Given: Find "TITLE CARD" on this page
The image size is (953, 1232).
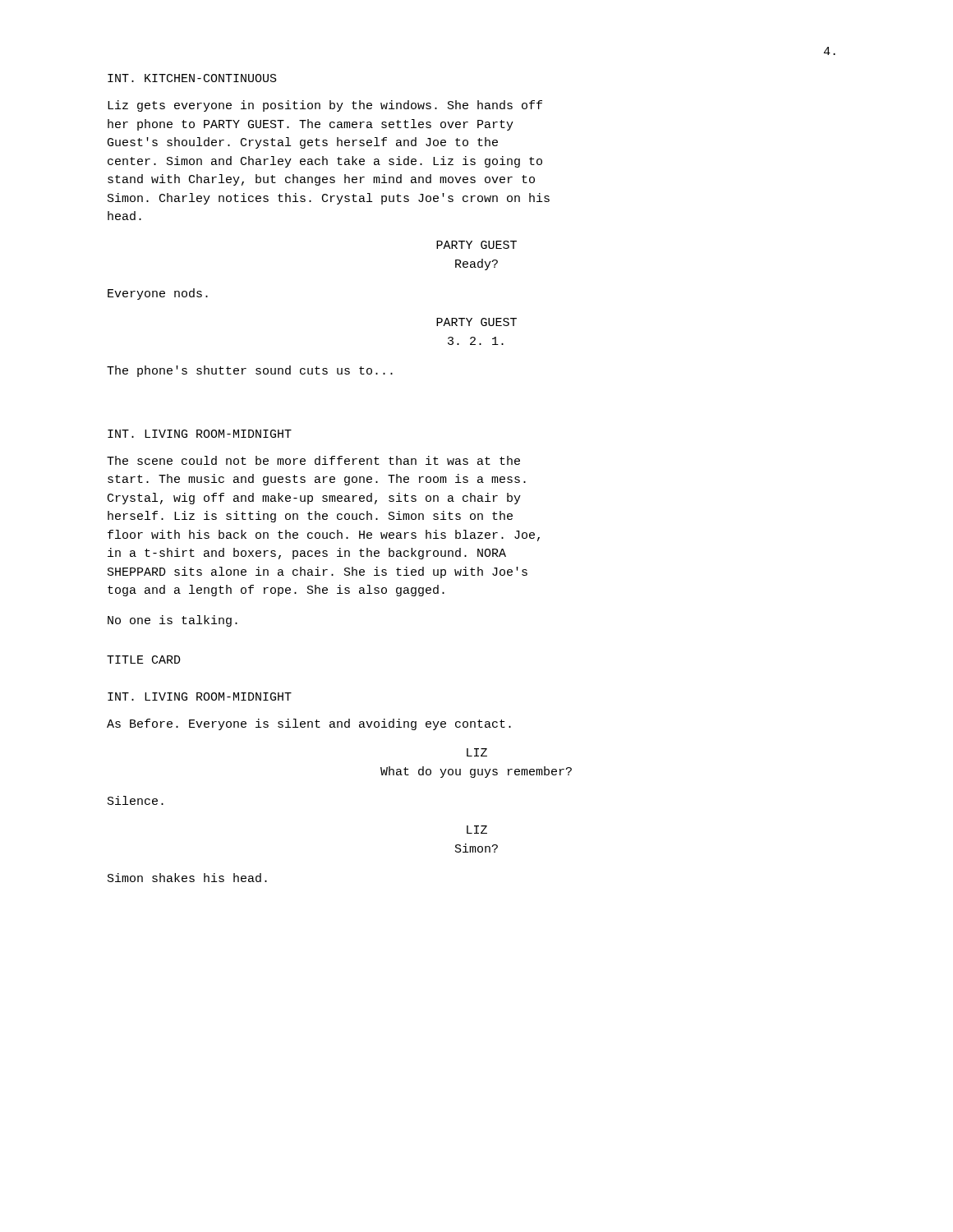Looking at the screenshot, I should (144, 661).
